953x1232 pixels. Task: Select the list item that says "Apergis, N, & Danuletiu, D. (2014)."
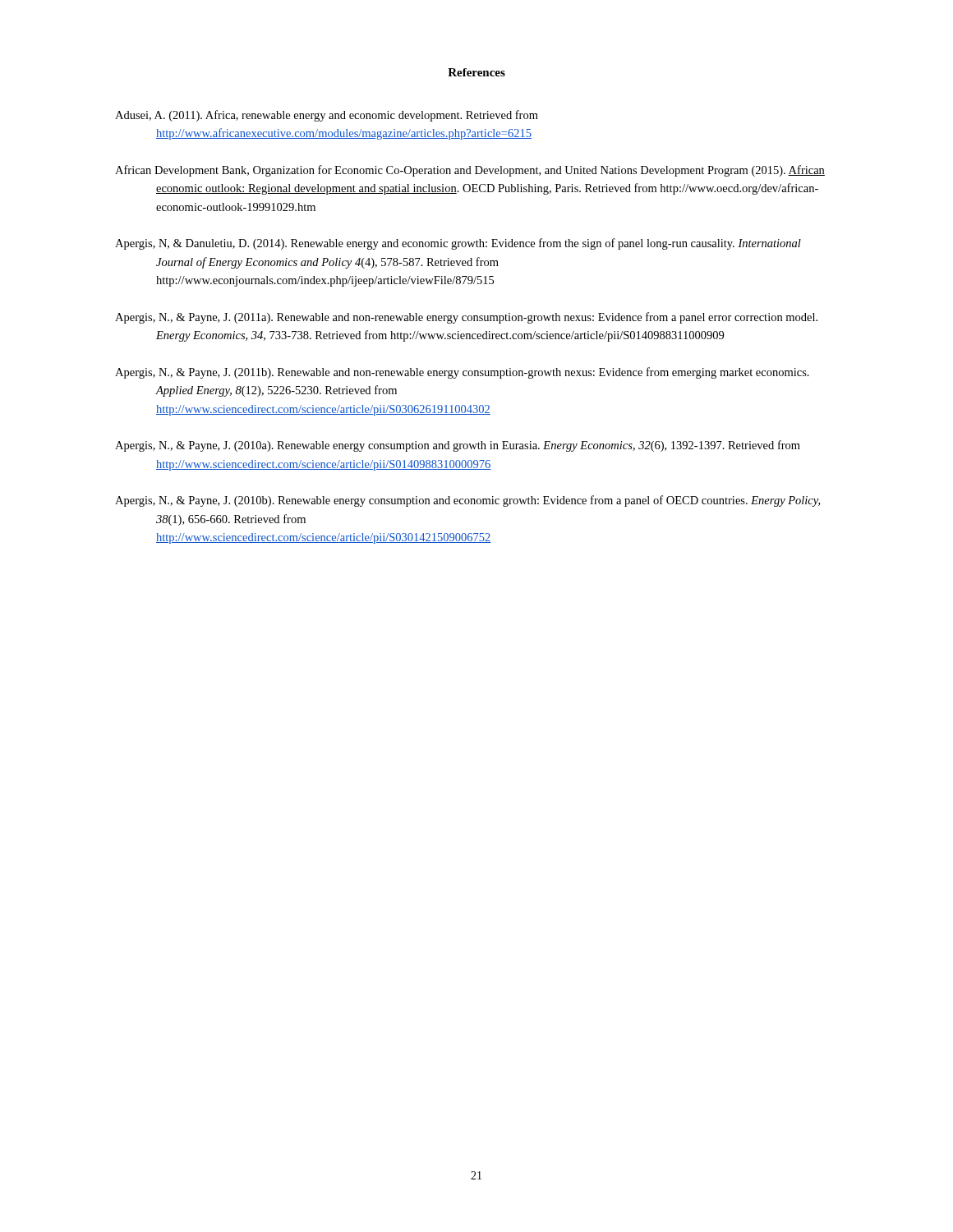[458, 262]
